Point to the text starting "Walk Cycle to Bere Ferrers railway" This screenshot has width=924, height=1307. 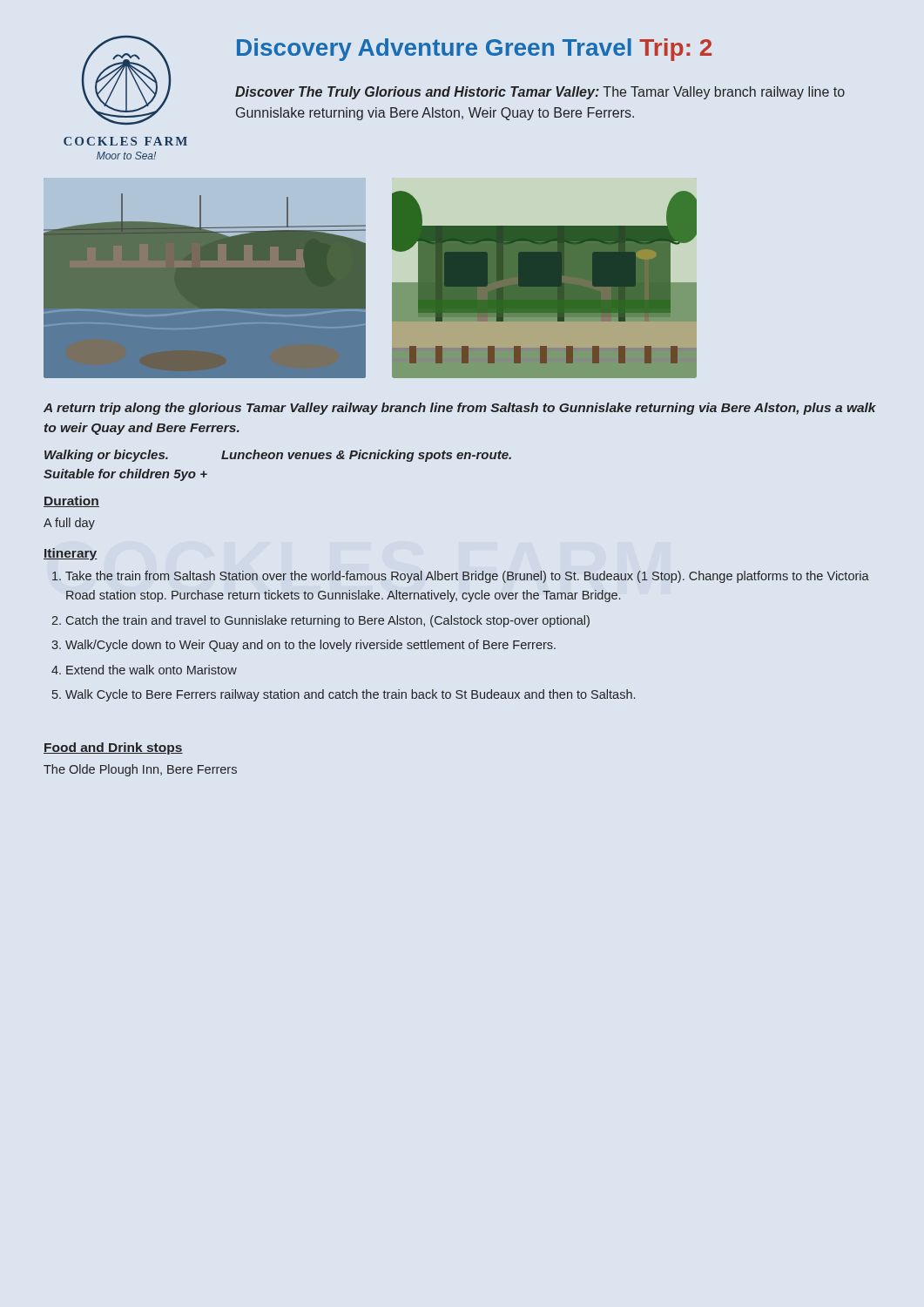(351, 695)
